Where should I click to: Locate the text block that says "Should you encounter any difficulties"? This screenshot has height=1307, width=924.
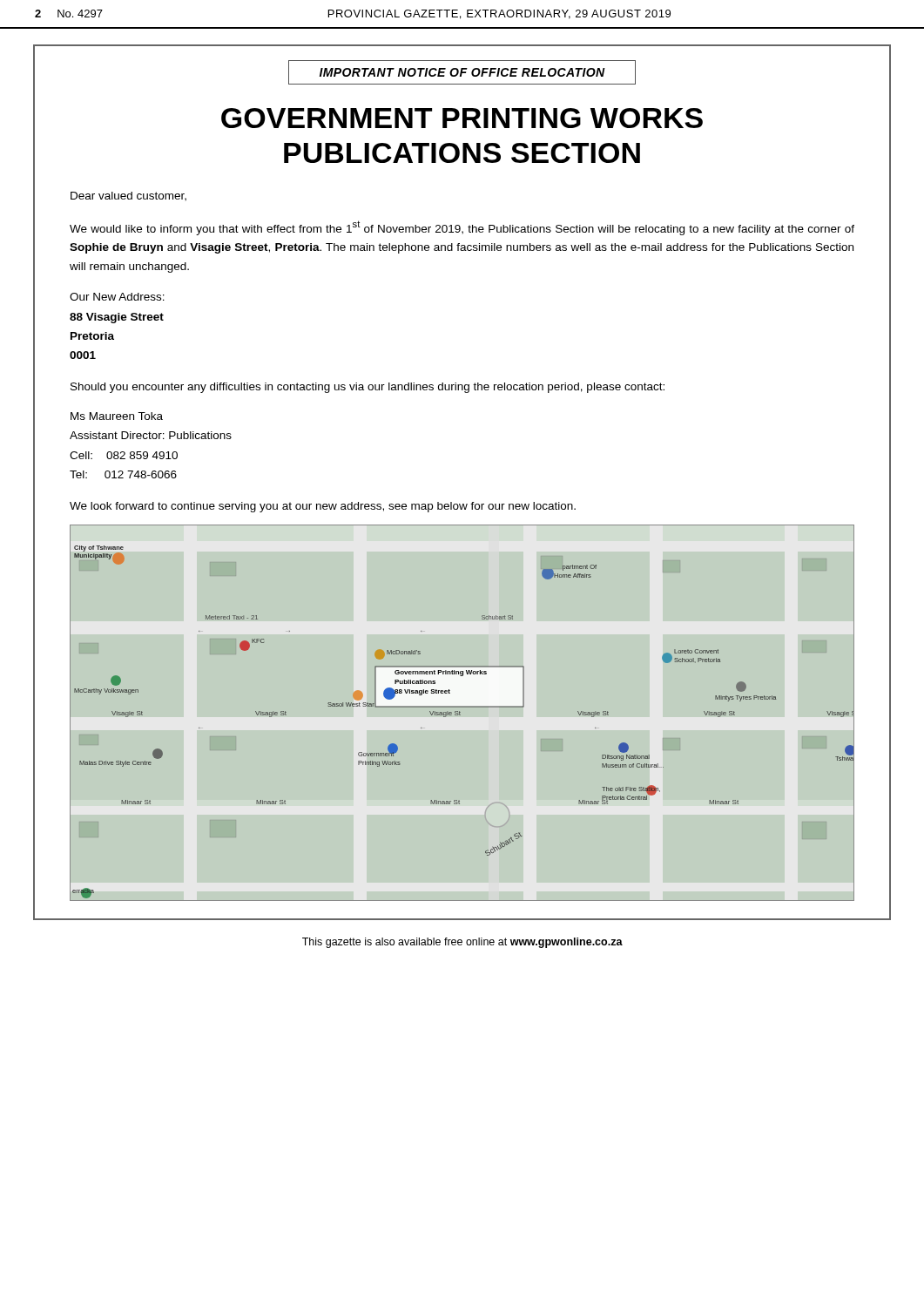click(368, 387)
